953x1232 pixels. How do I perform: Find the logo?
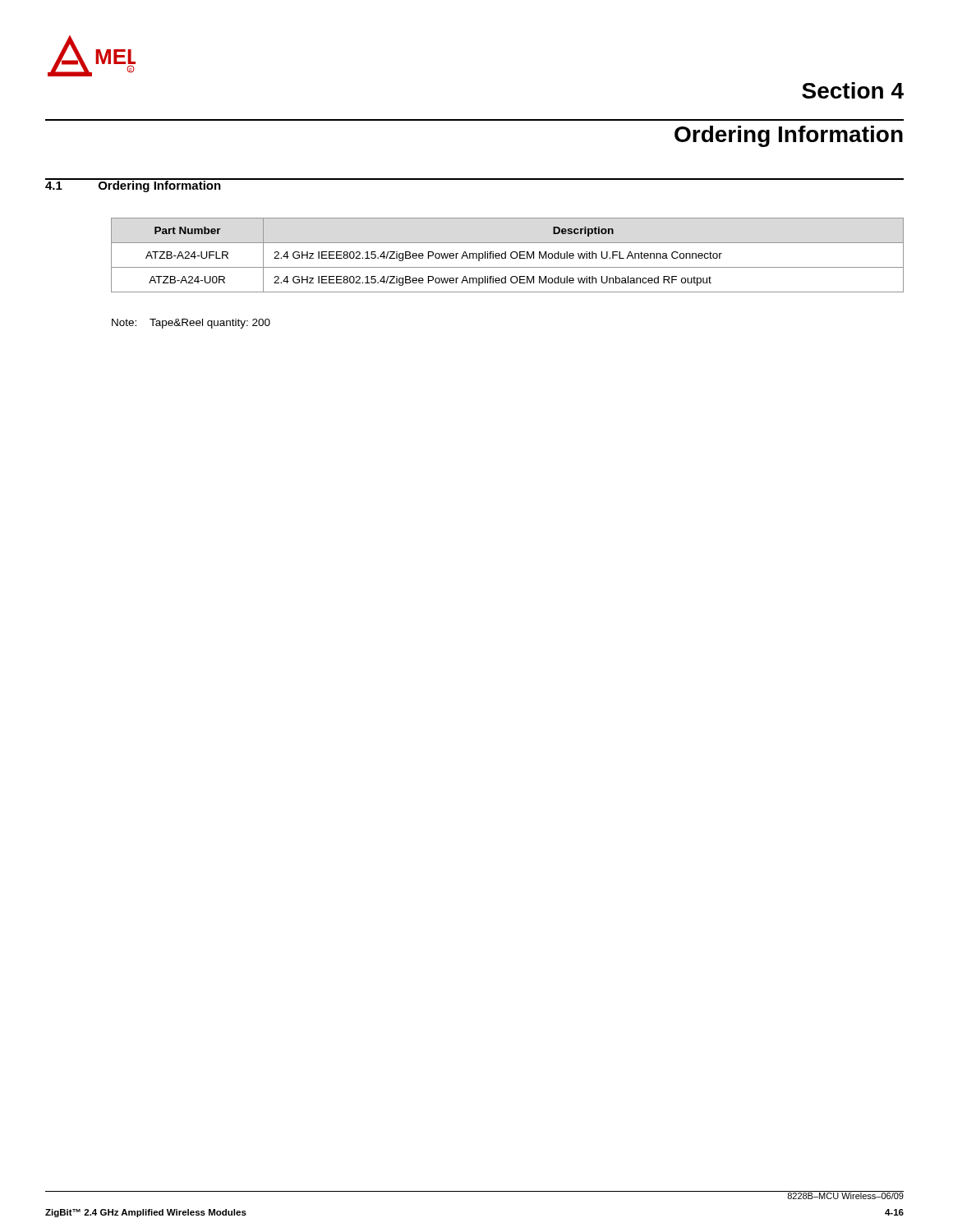[90, 57]
